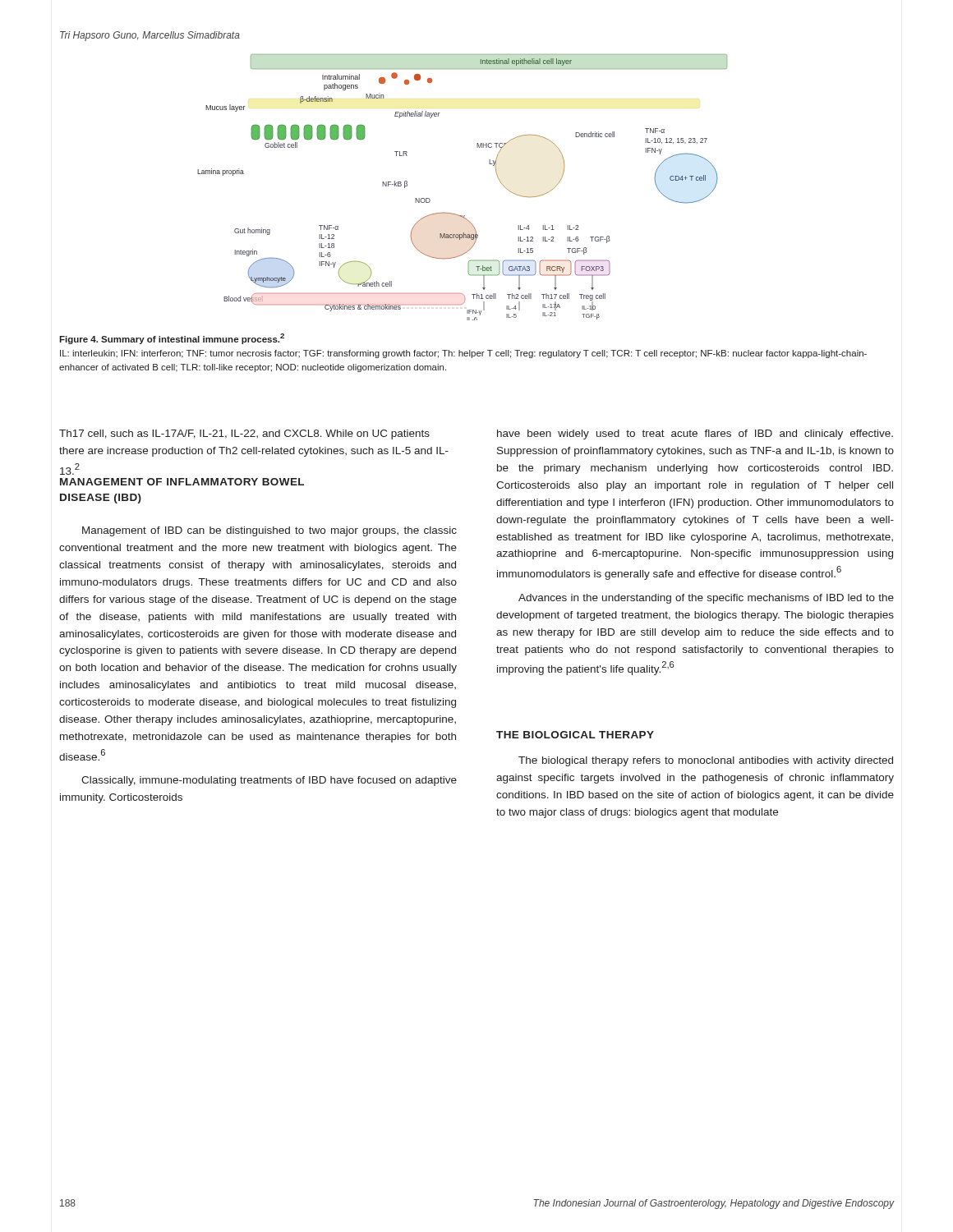The width and height of the screenshot is (953, 1232).
Task: Click on the block starting "MANAGEMENT OF INFLAMMATORY BOWELDISEASE (IBD)"
Action: (182, 489)
